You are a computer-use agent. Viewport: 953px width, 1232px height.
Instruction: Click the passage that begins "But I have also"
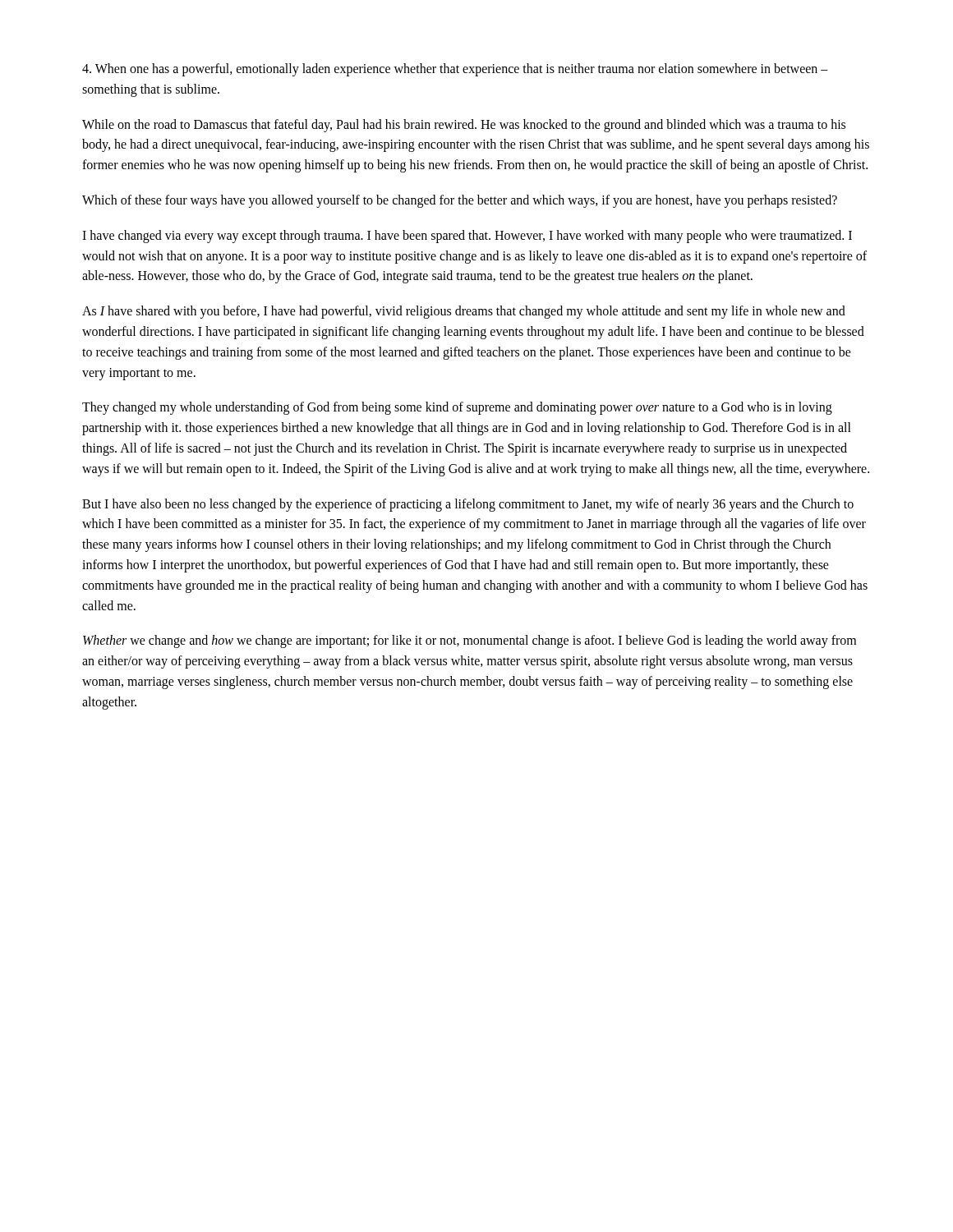(475, 554)
